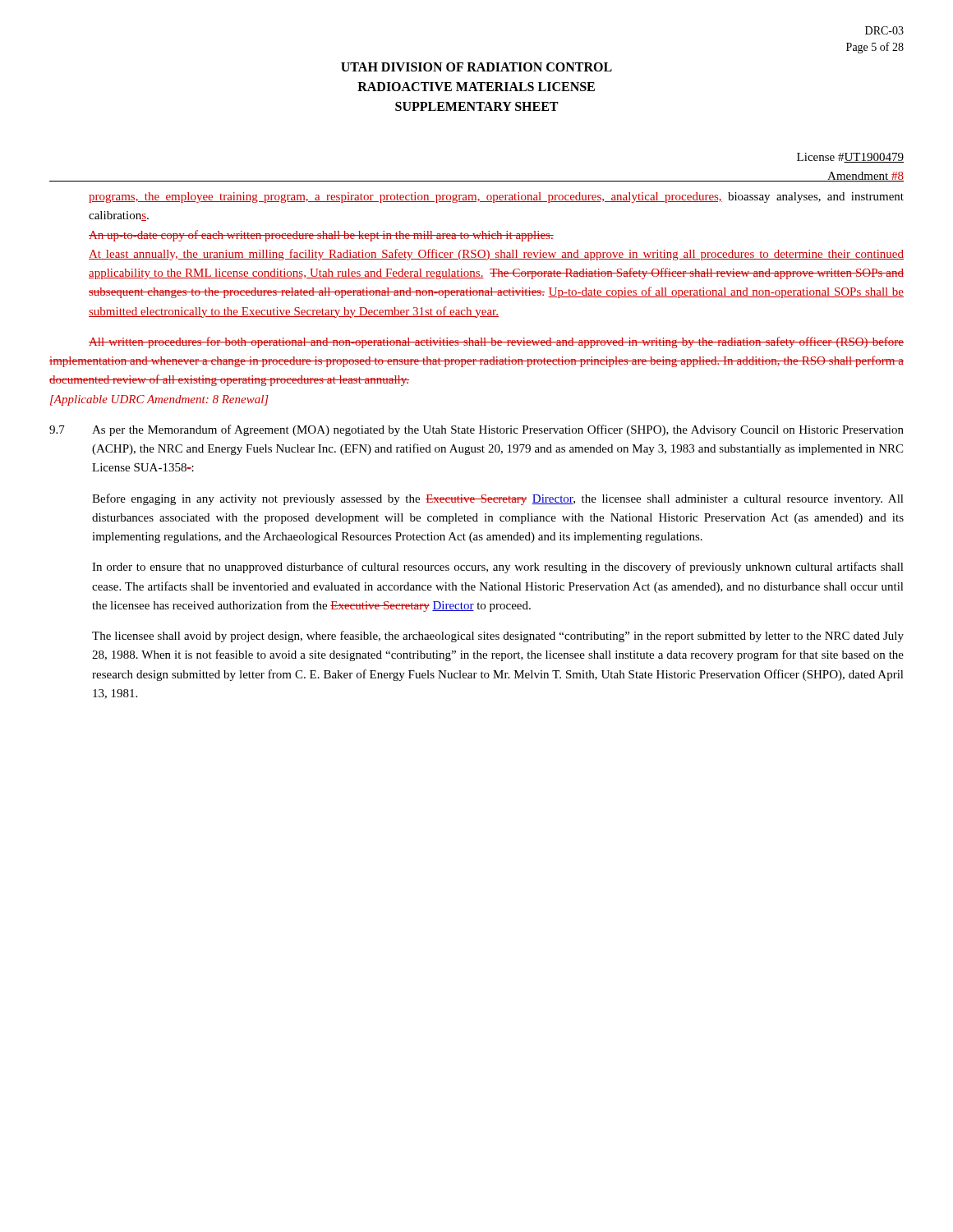Locate the block of text that opens with "All written procedures"
953x1232 pixels.
pos(476,370)
